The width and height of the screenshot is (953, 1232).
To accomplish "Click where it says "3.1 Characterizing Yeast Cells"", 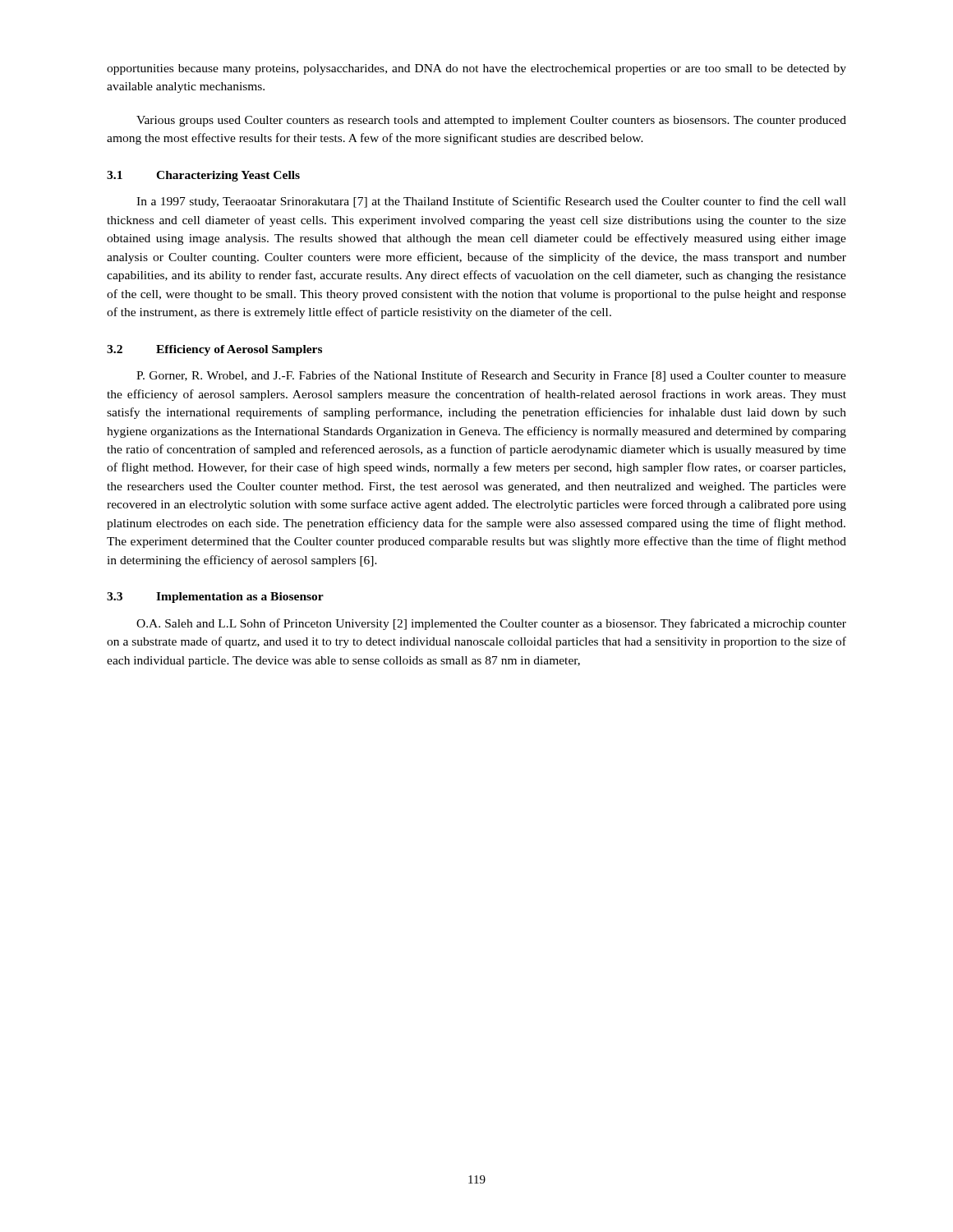I will tap(203, 175).
